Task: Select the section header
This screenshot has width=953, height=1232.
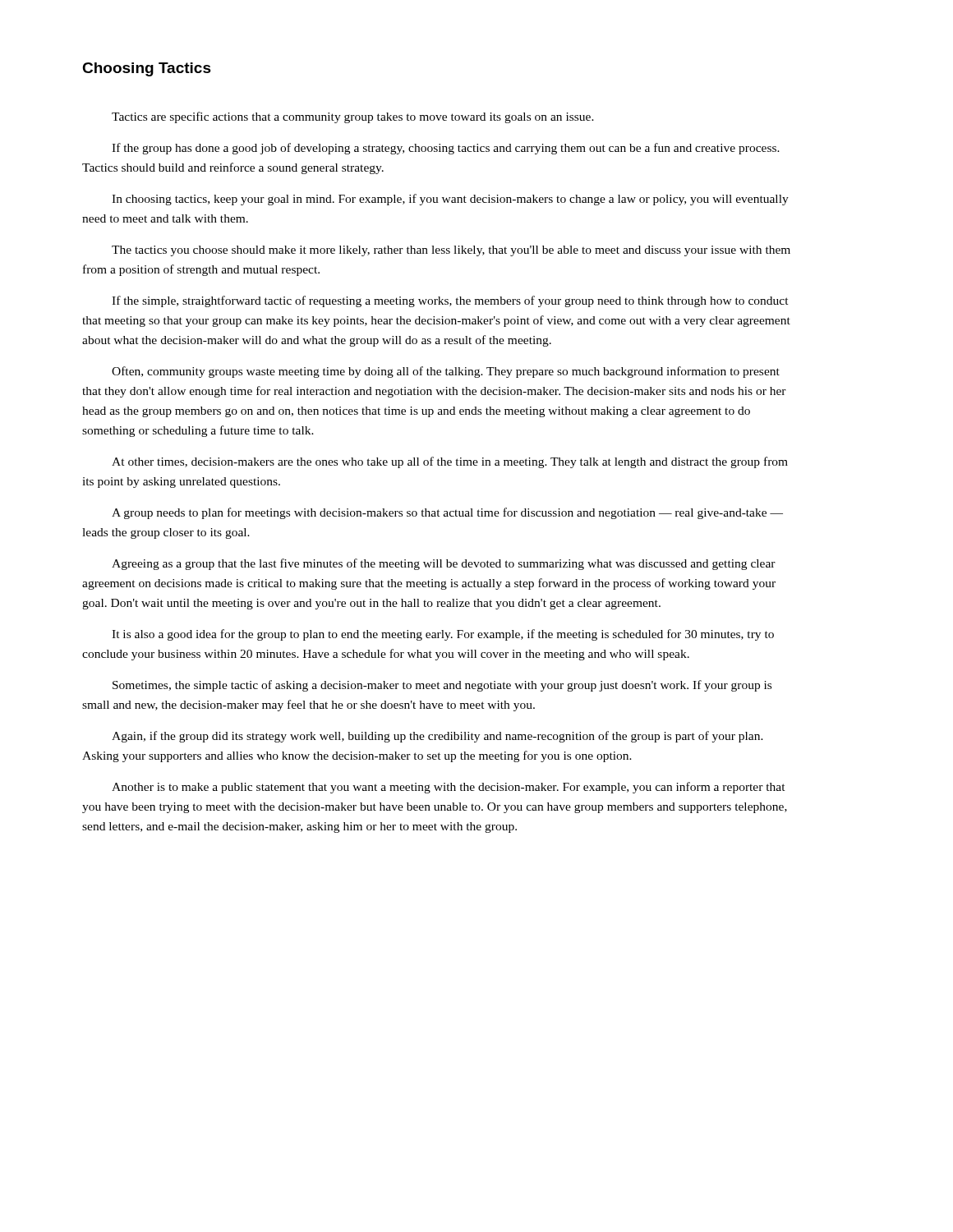Action: click(x=147, y=68)
